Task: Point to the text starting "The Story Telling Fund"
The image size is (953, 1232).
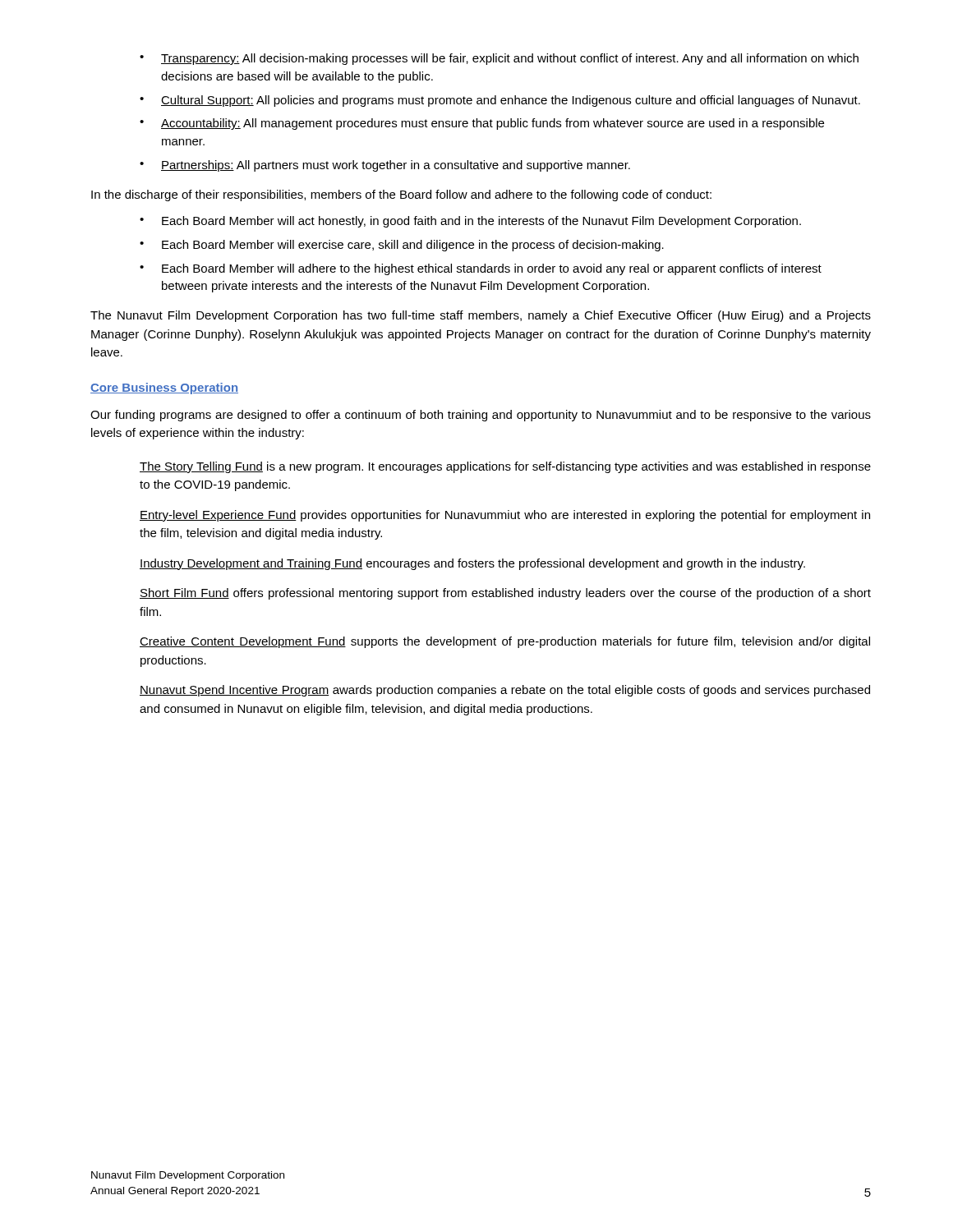Action: pyautogui.click(x=505, y=475)
